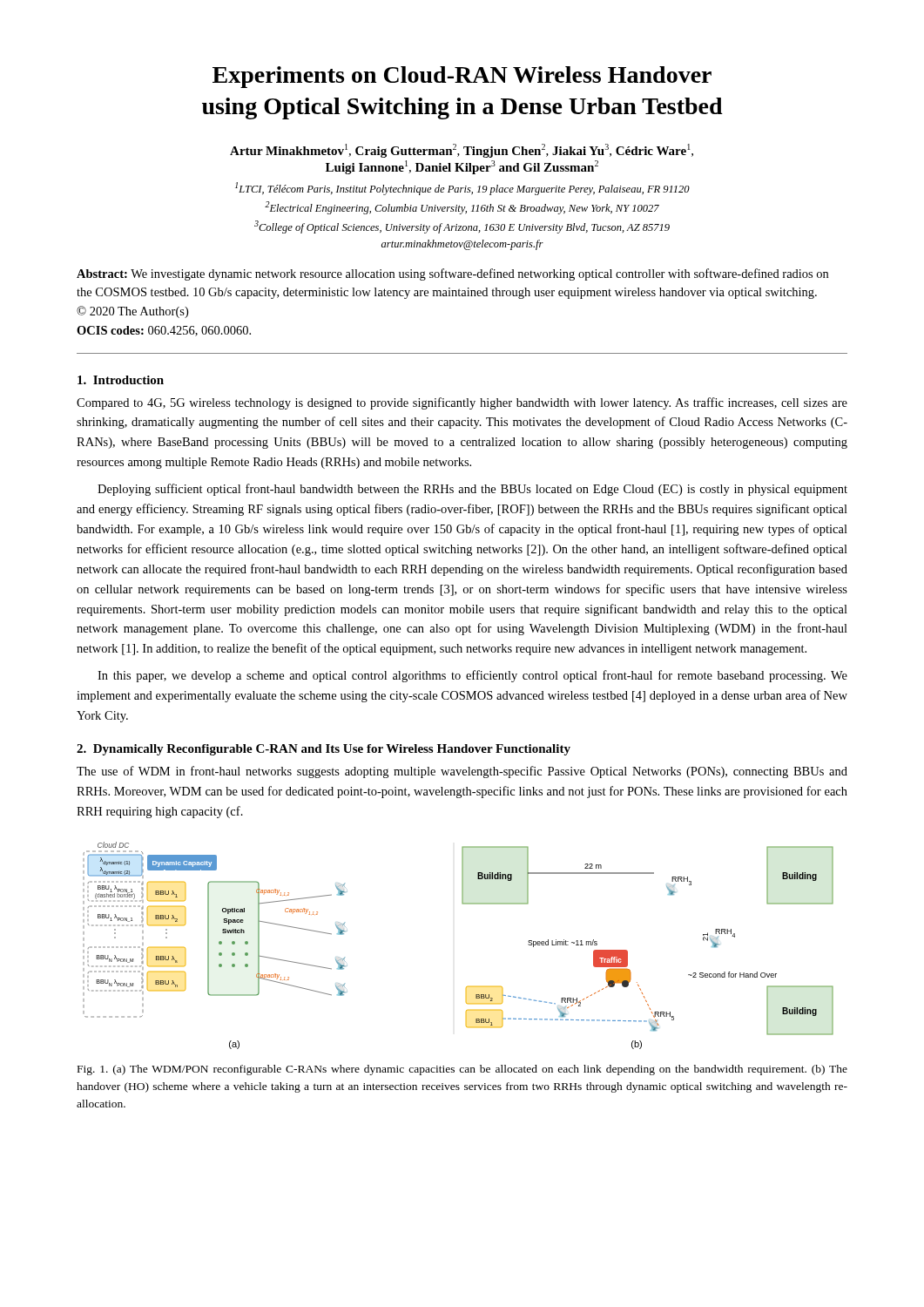Find the text block starting "In this paper,"
This screenshot has width=924, height=1307.
[x=462, y=695]
